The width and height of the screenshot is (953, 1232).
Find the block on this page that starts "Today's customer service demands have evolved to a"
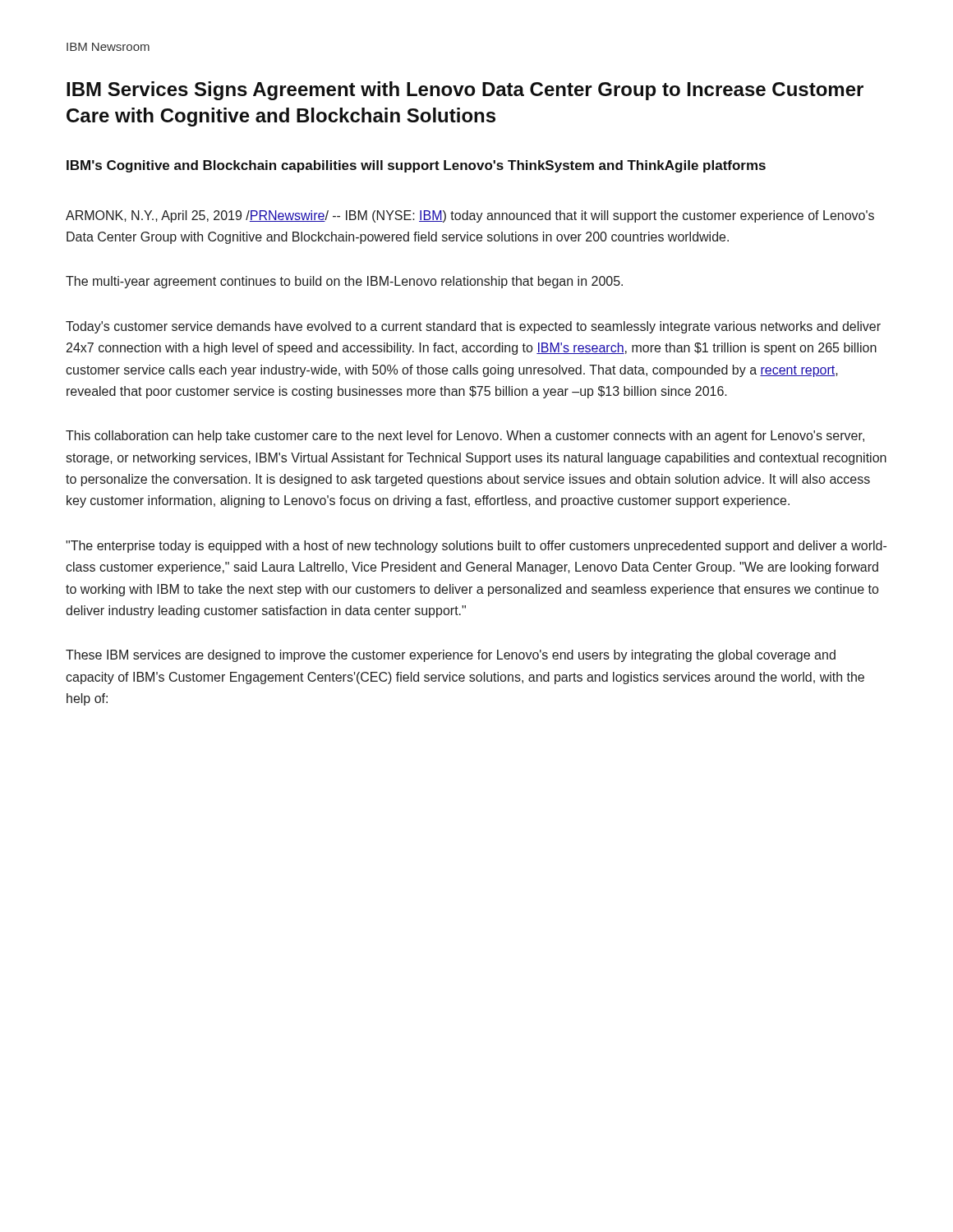click(473, 359)
